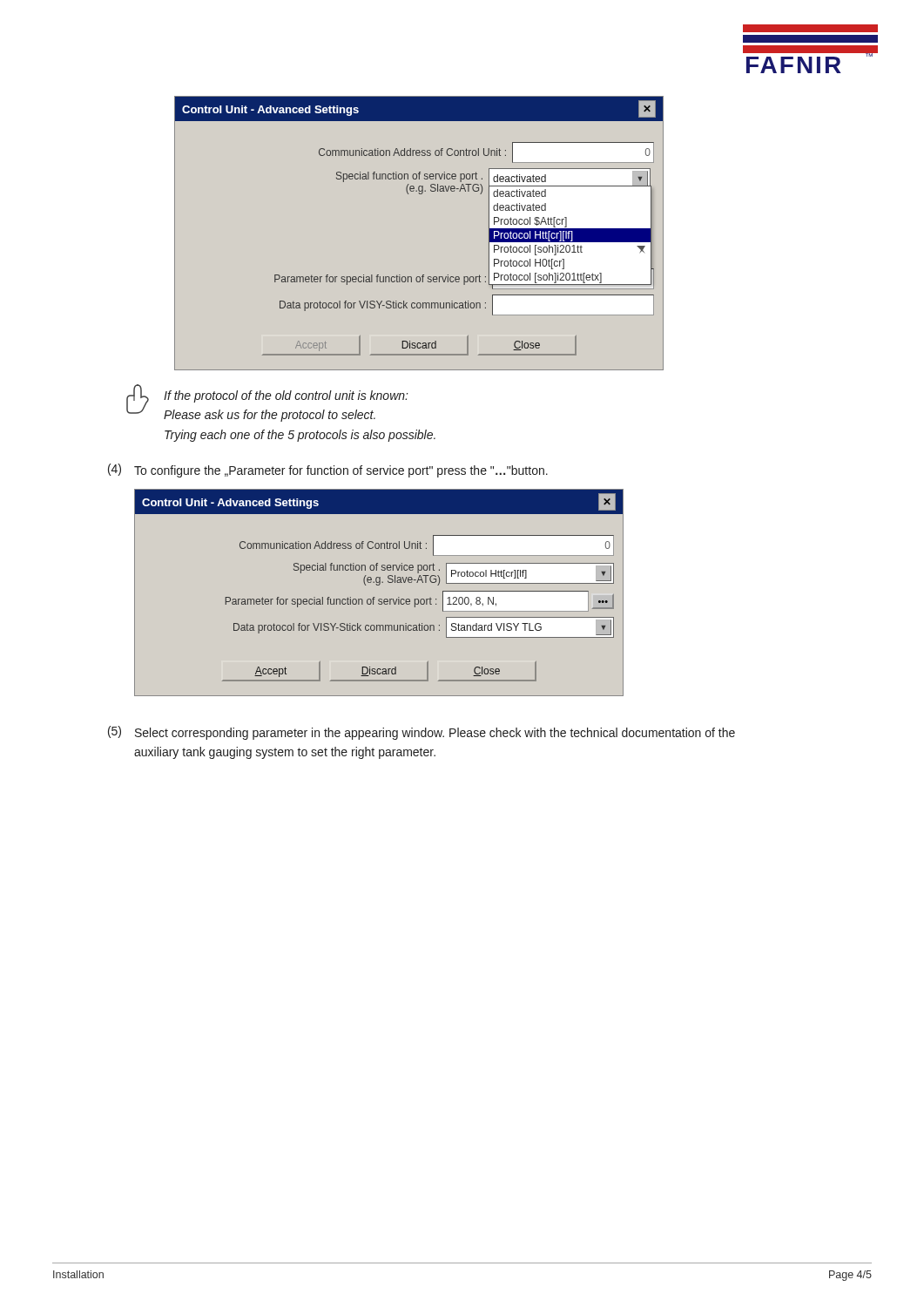Select the logo
Image resolution: width=924 pixels, height=1307 pixels.
tap(813, 51)
